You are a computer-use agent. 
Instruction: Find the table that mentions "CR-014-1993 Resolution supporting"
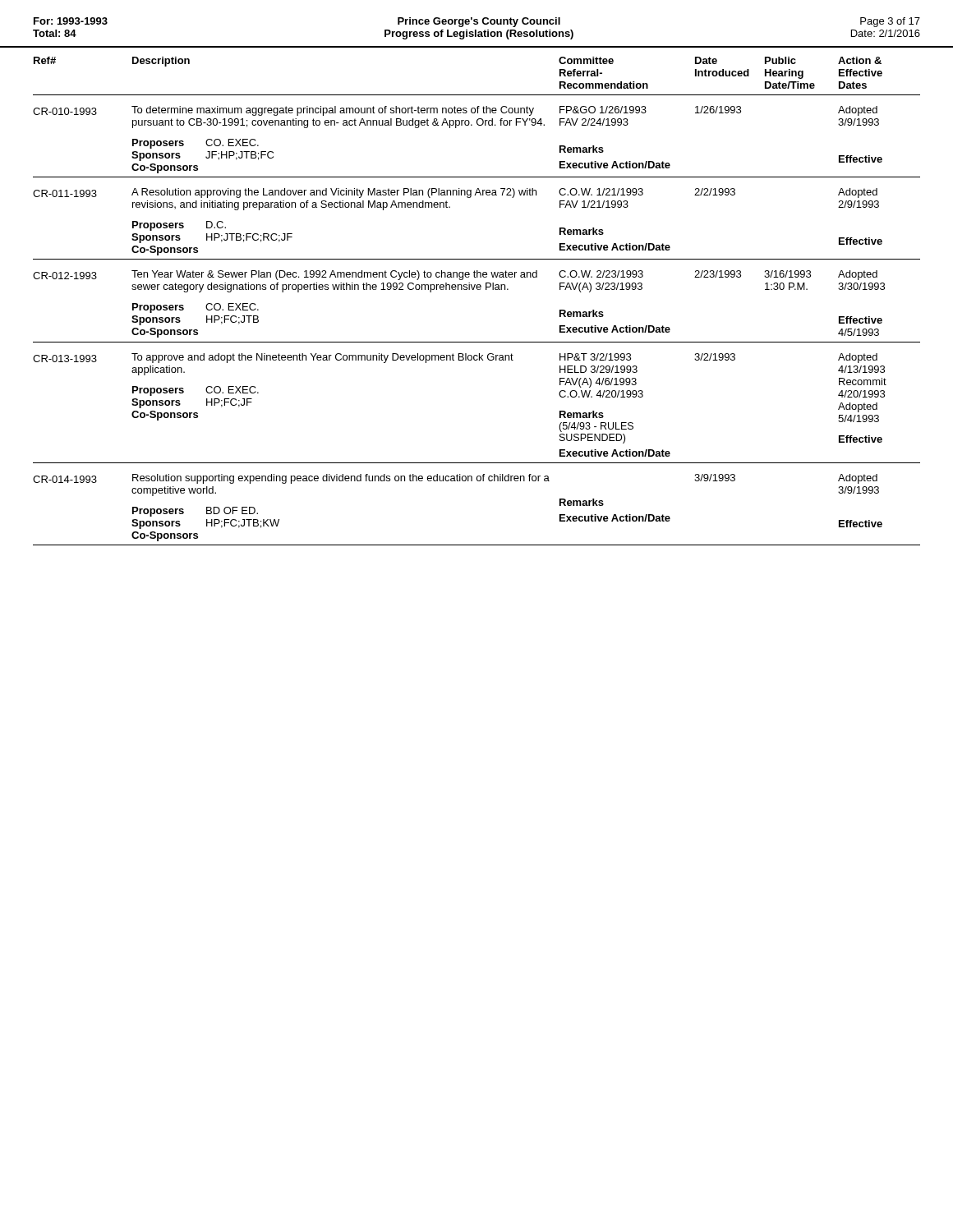(476, 504)
